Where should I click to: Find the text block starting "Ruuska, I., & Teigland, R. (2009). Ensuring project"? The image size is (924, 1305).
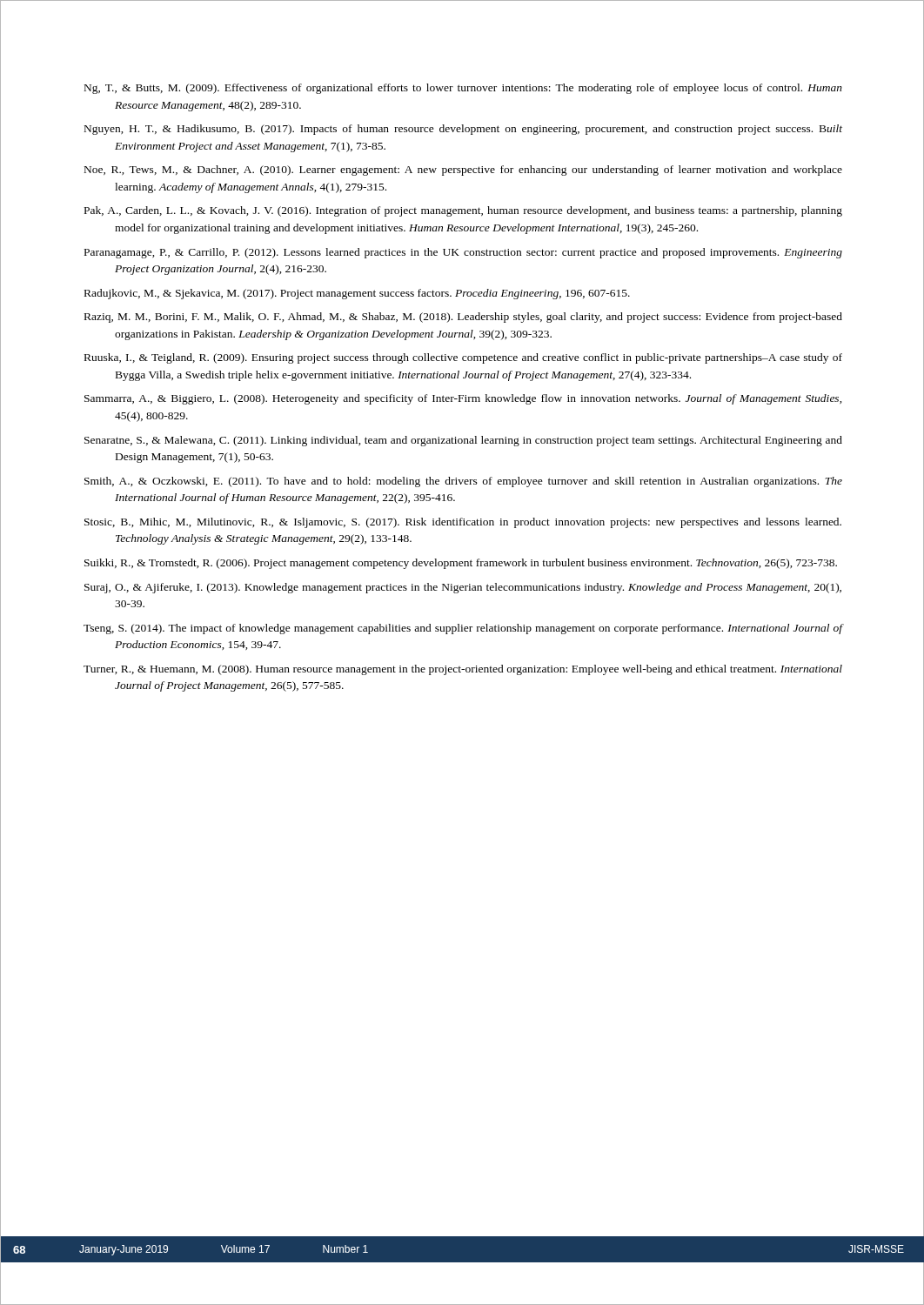[463, 366]
